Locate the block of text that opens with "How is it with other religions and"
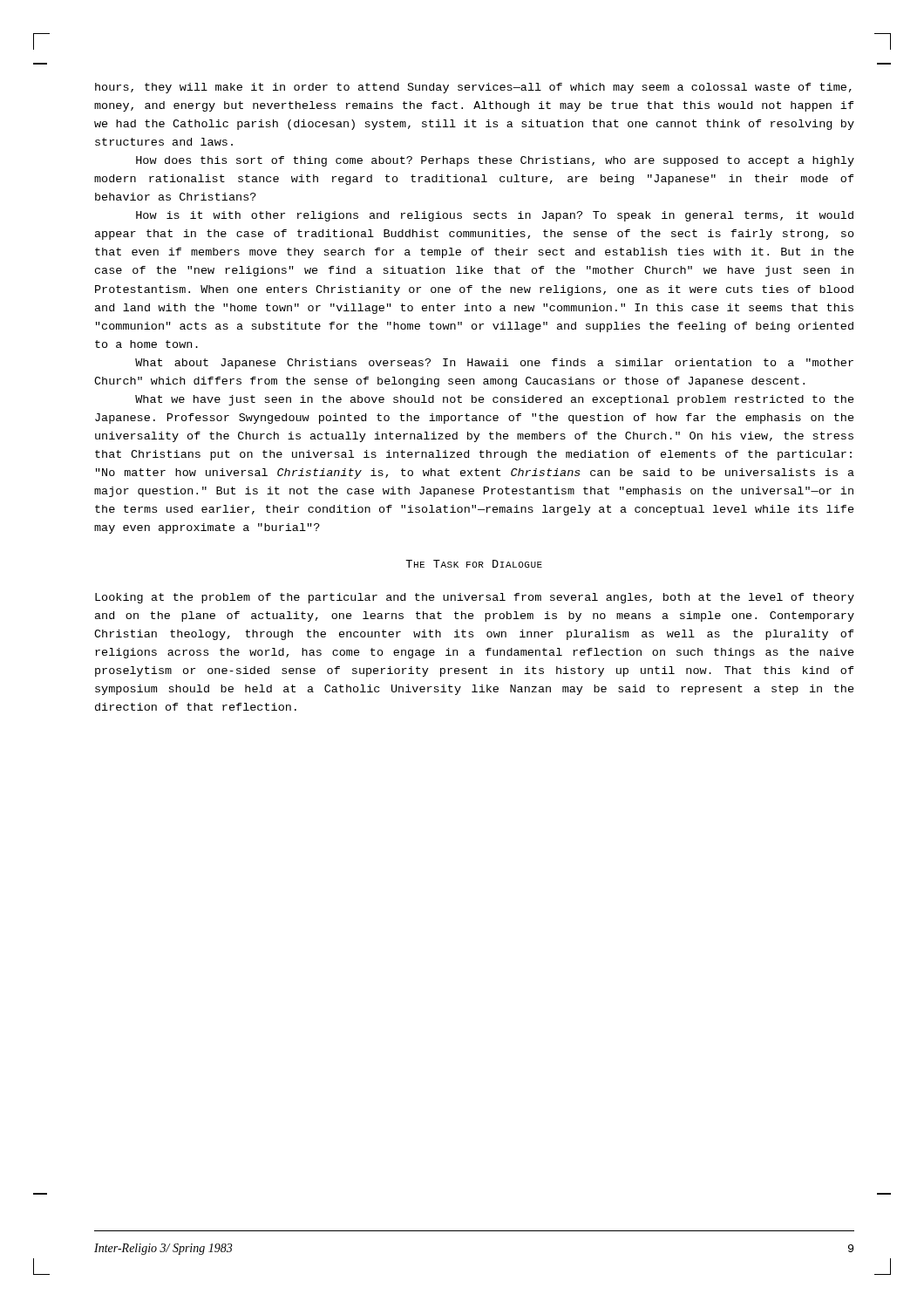 474,280
